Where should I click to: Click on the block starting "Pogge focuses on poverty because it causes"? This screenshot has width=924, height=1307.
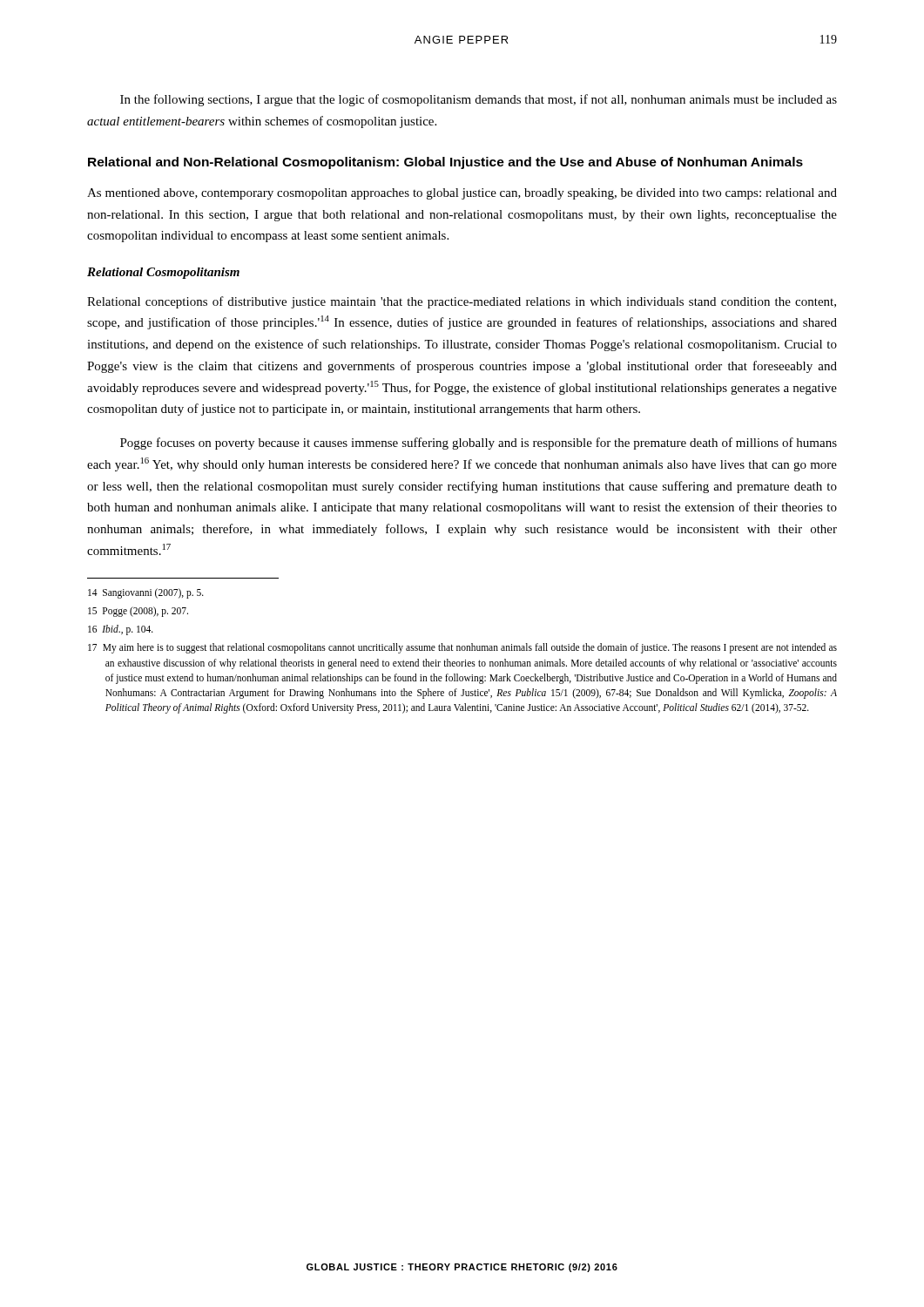(462, 497)
